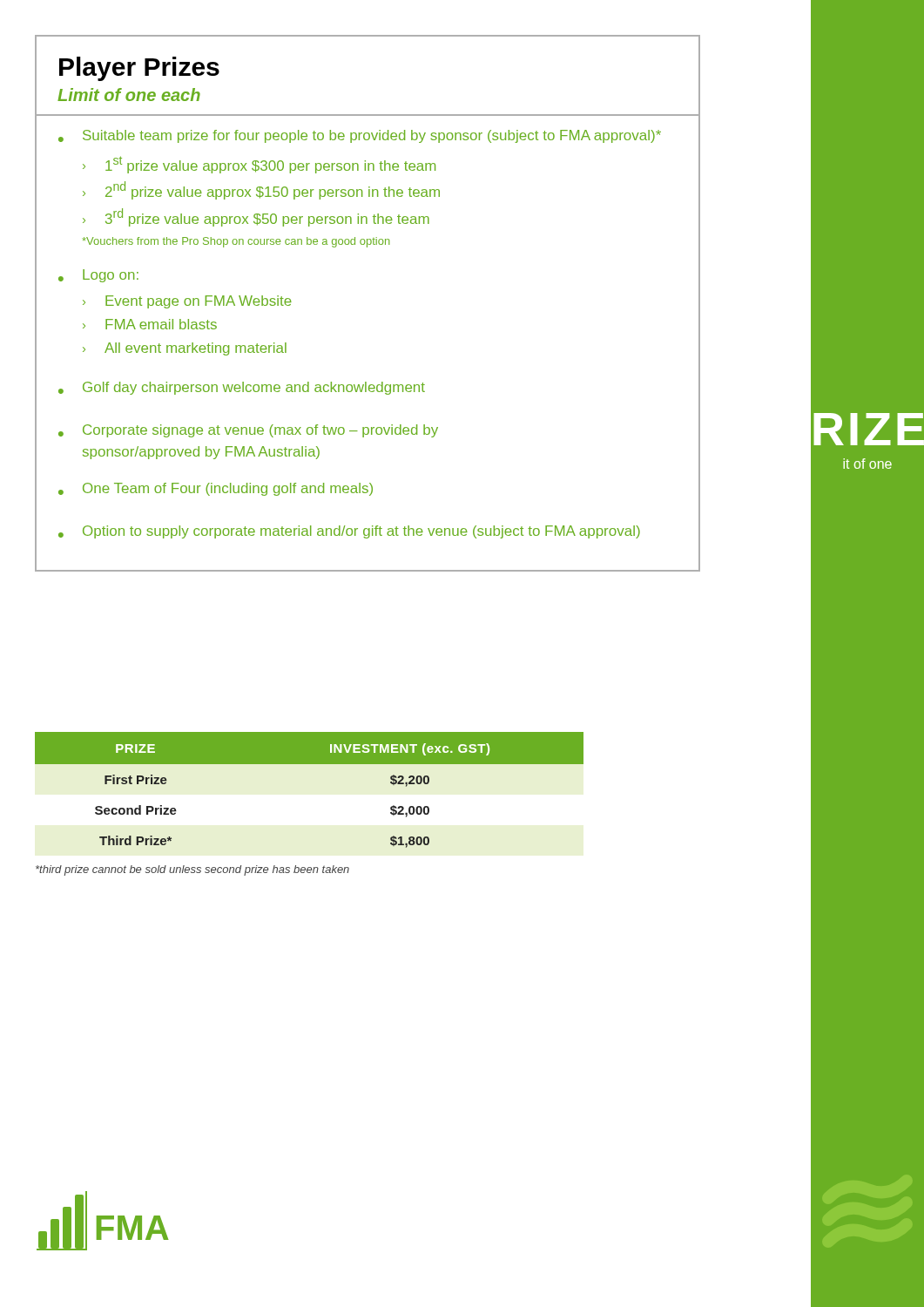Locate the logo

tap(109, 1222)
